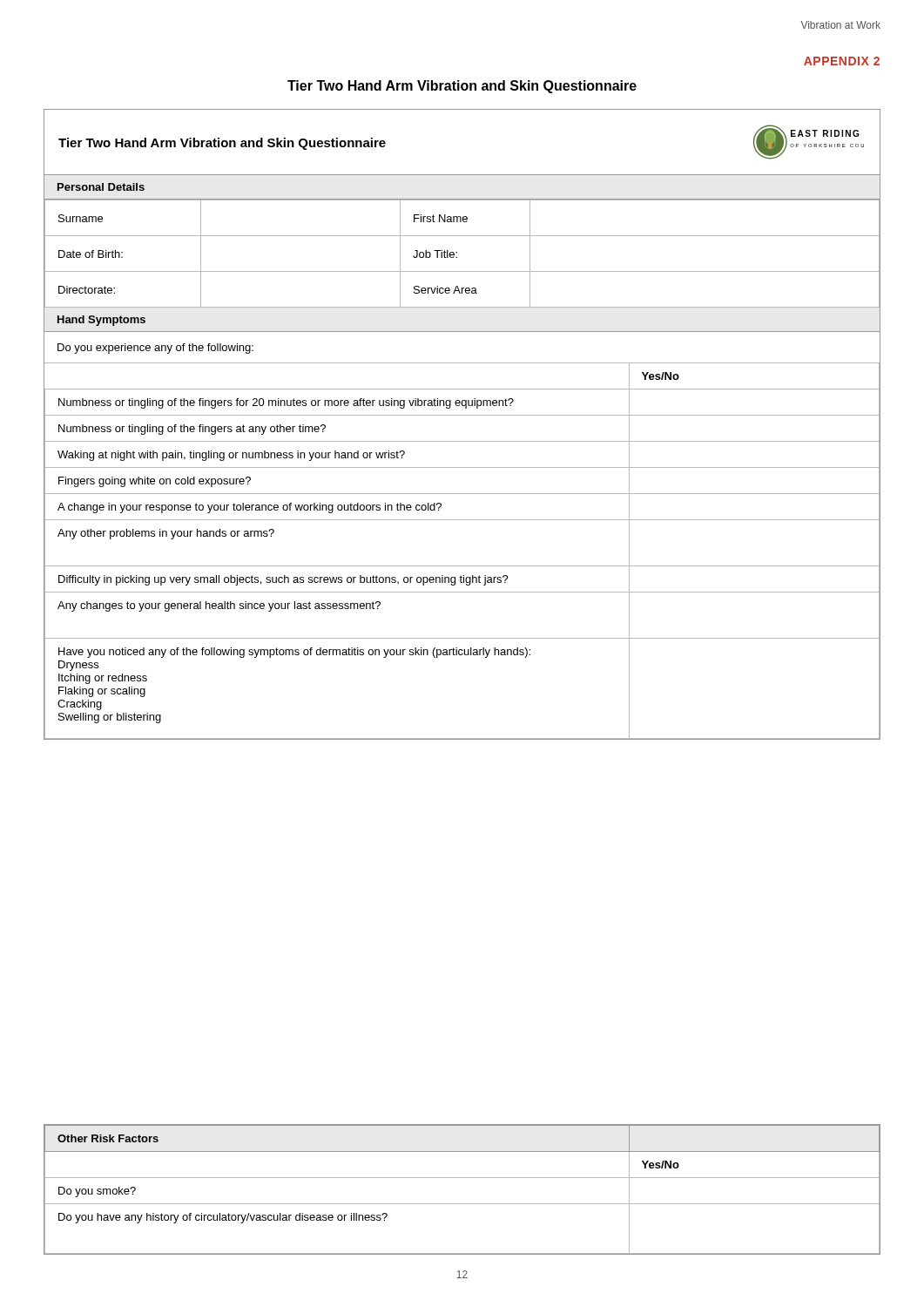Click on the table containing "Have you noticed any"
The width and height of the screenshot is (924, 1307).
tap(462, 551)
